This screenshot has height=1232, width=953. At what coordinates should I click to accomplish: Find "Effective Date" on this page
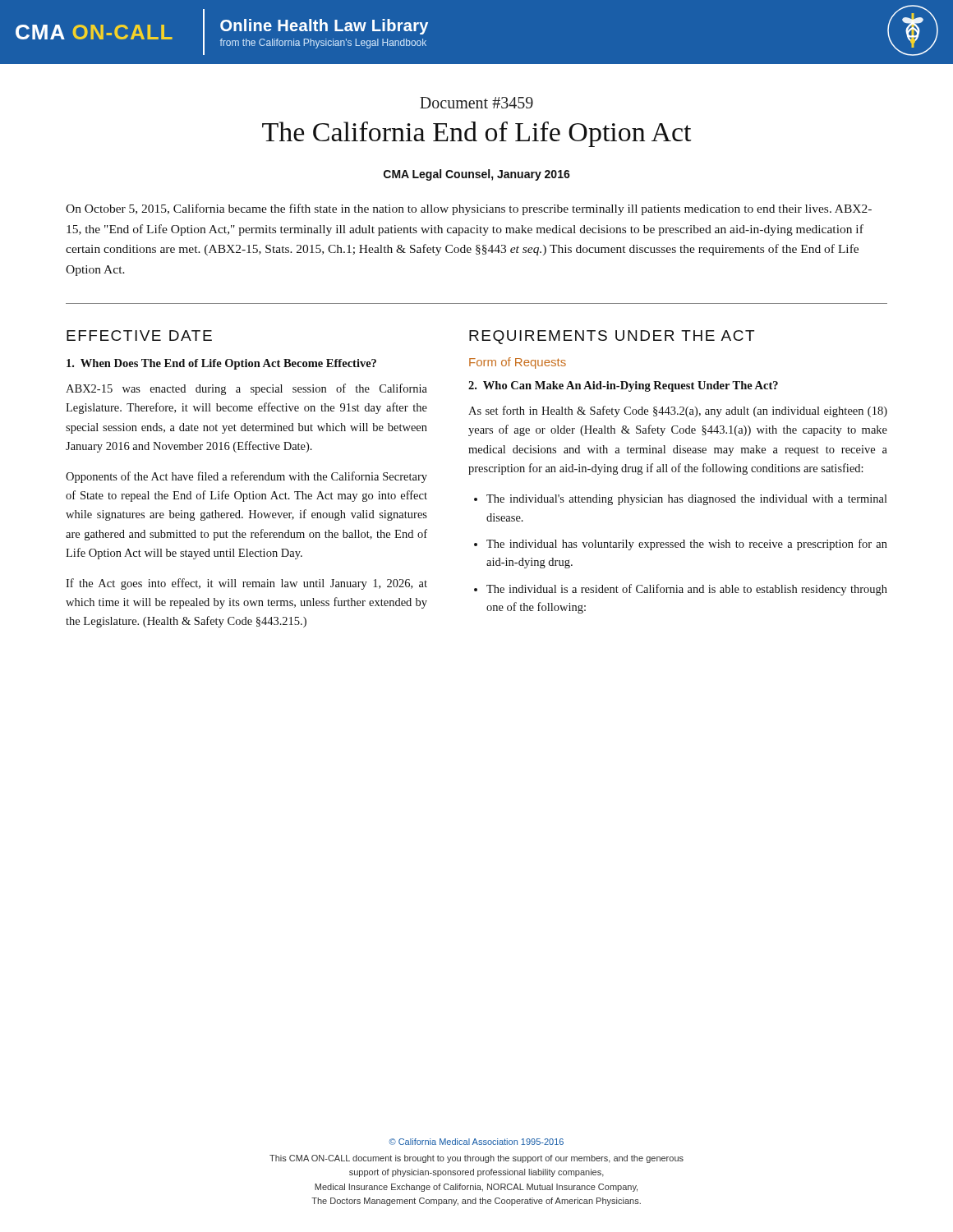139,336
